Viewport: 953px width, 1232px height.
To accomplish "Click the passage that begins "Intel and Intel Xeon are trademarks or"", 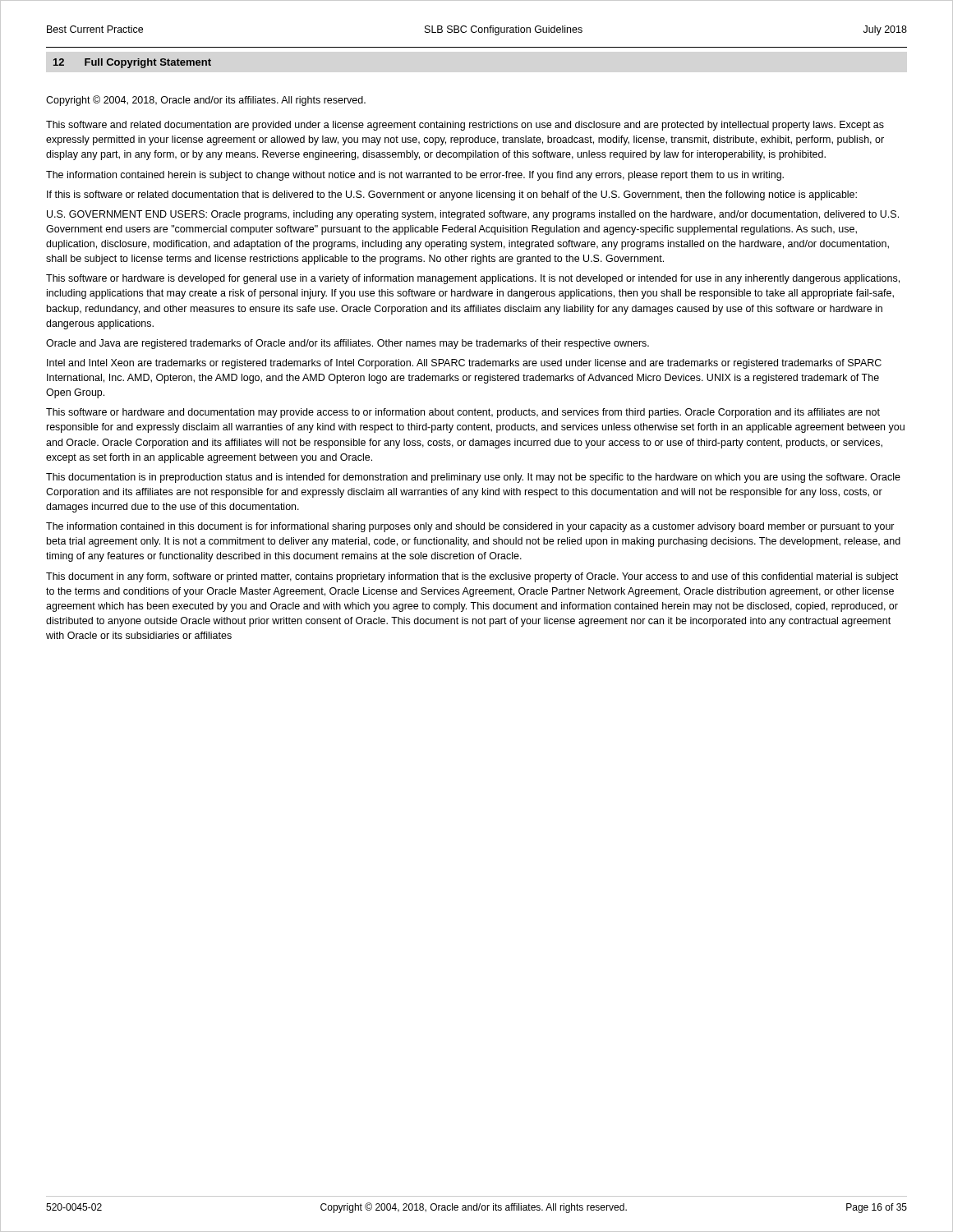I will [x=464, y=378].
